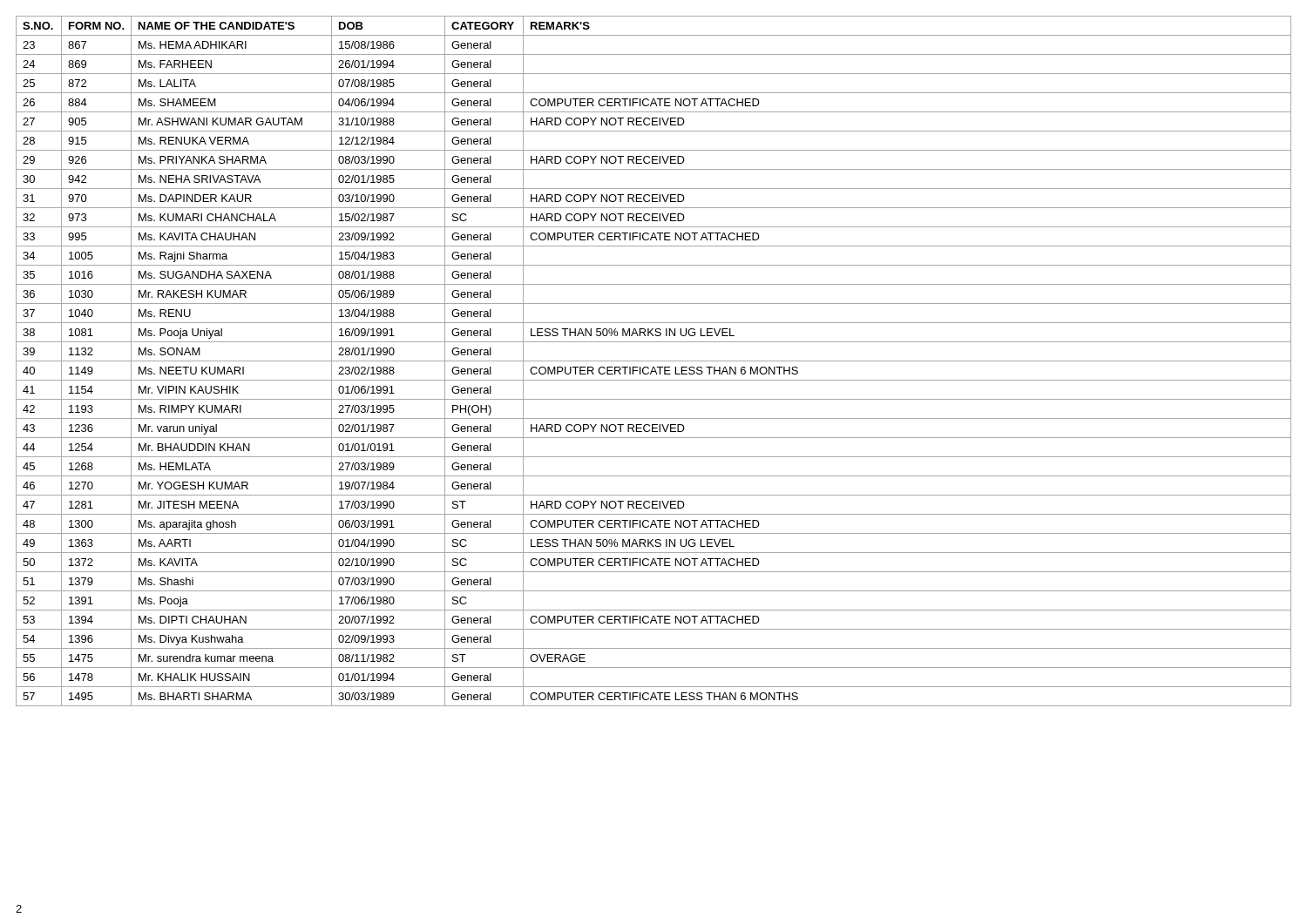Locate the table with the text "HARD COPY NOT RECEIVED"
Image resolution: width=1307 pixels, height=924 pixels.
pos(654,361)
